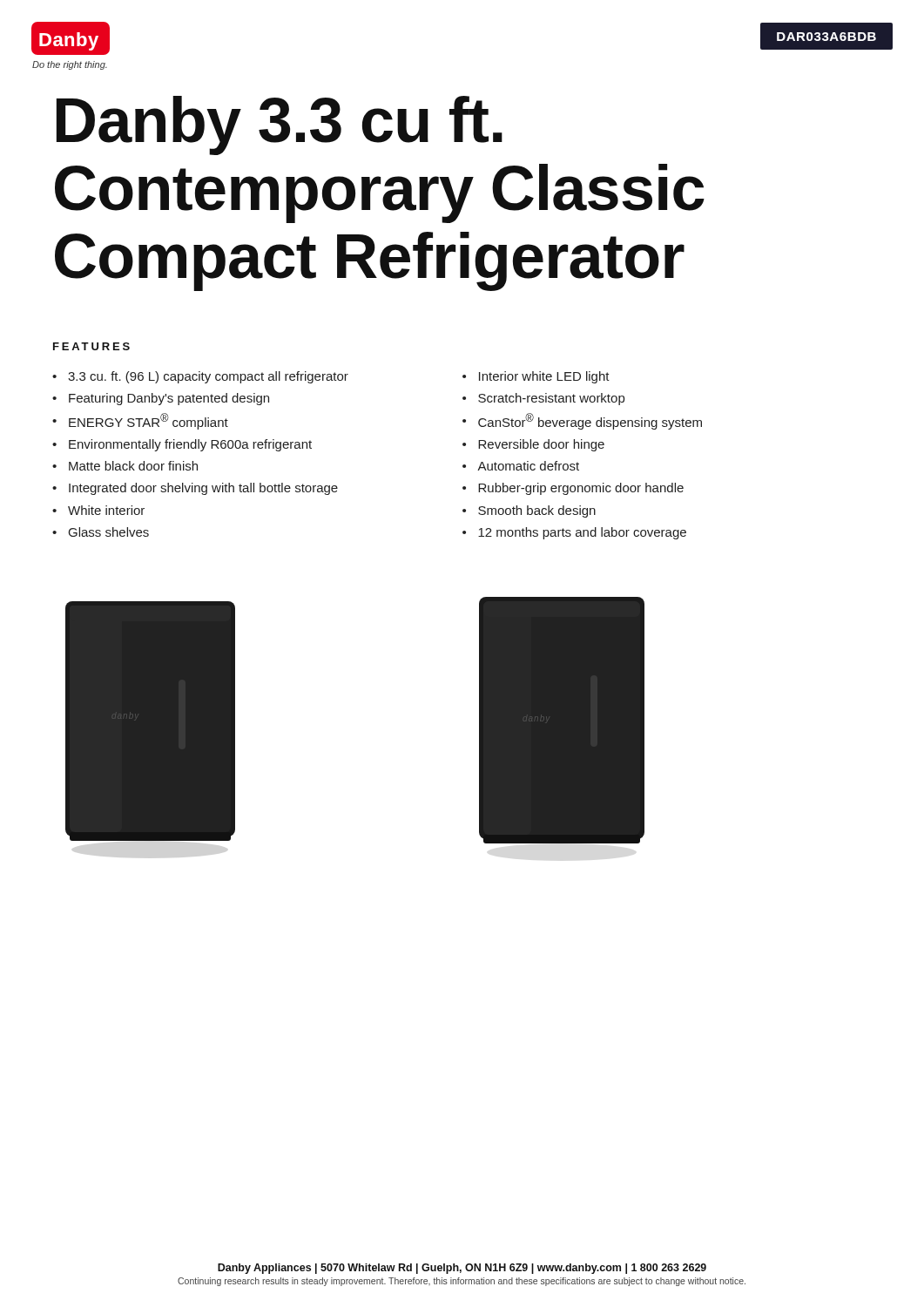The height and width of the screenshot is (1307, 924).
Task: Find the list item containing "Integrated door shelving with tall bottle storage"
Action: [203, 488]
